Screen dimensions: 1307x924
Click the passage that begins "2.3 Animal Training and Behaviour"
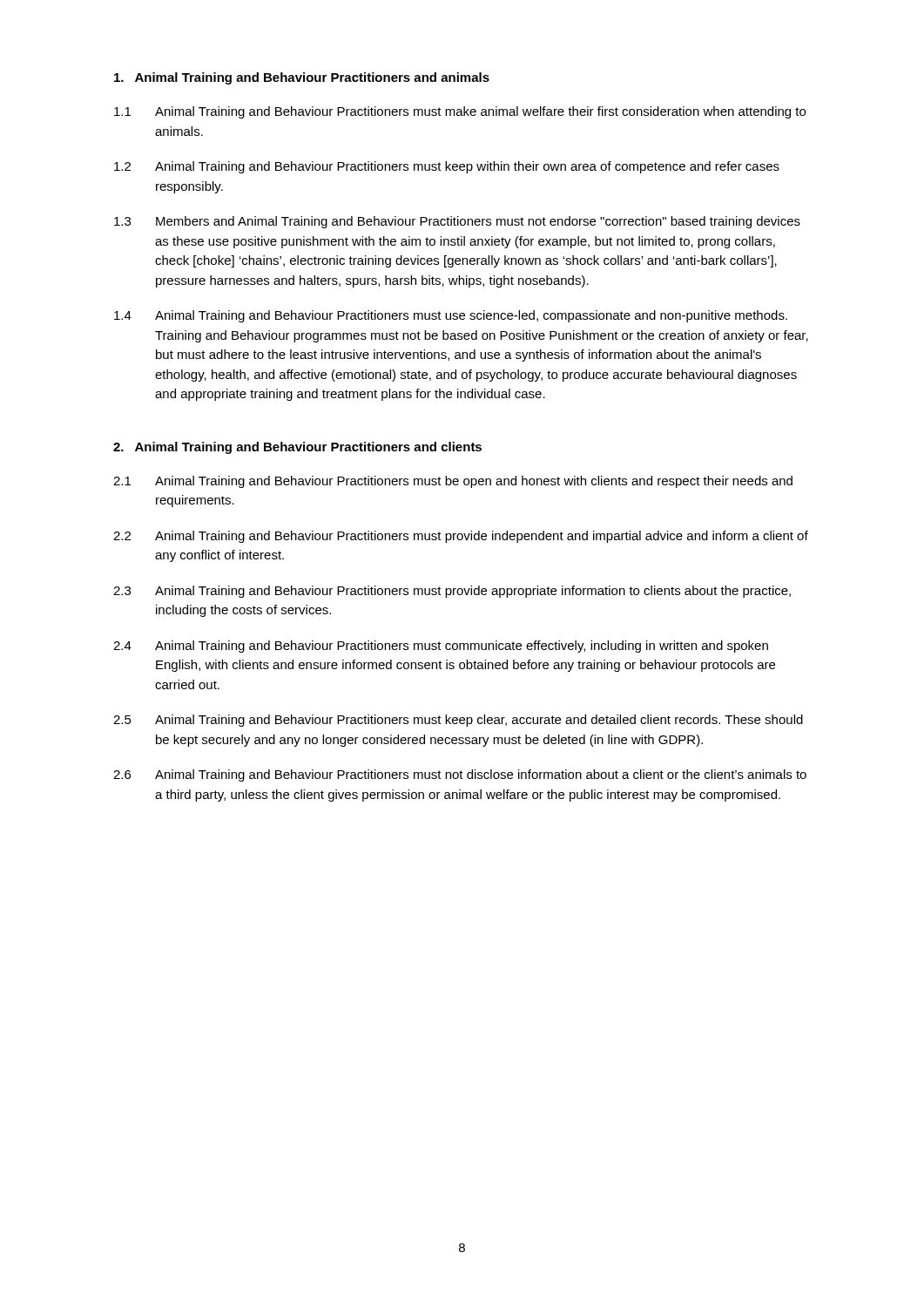462,600
